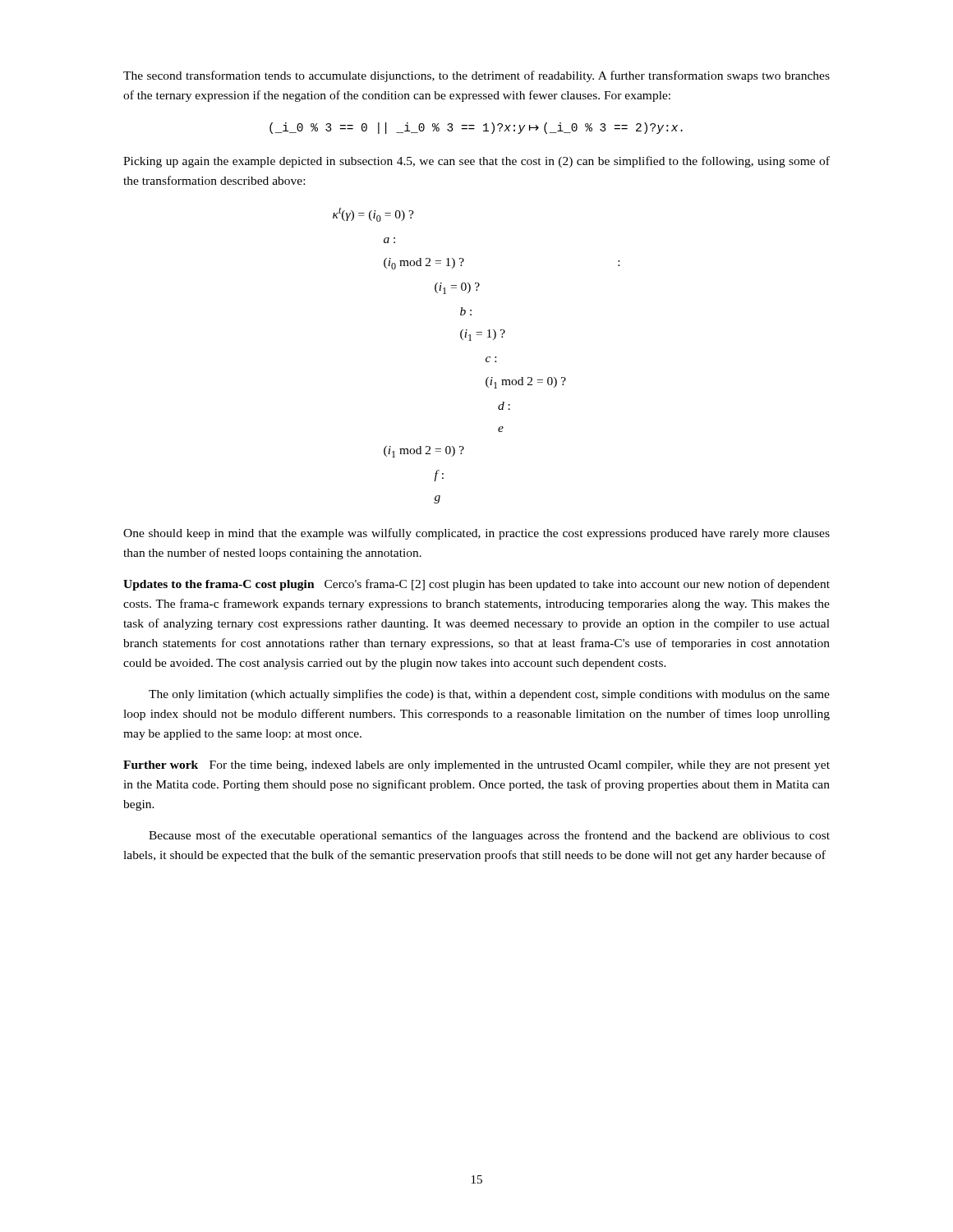The image size is (953, 1232).
Task: Find the text block containing "Updates to the frama-C"
Action: click(x=476, y=659)
